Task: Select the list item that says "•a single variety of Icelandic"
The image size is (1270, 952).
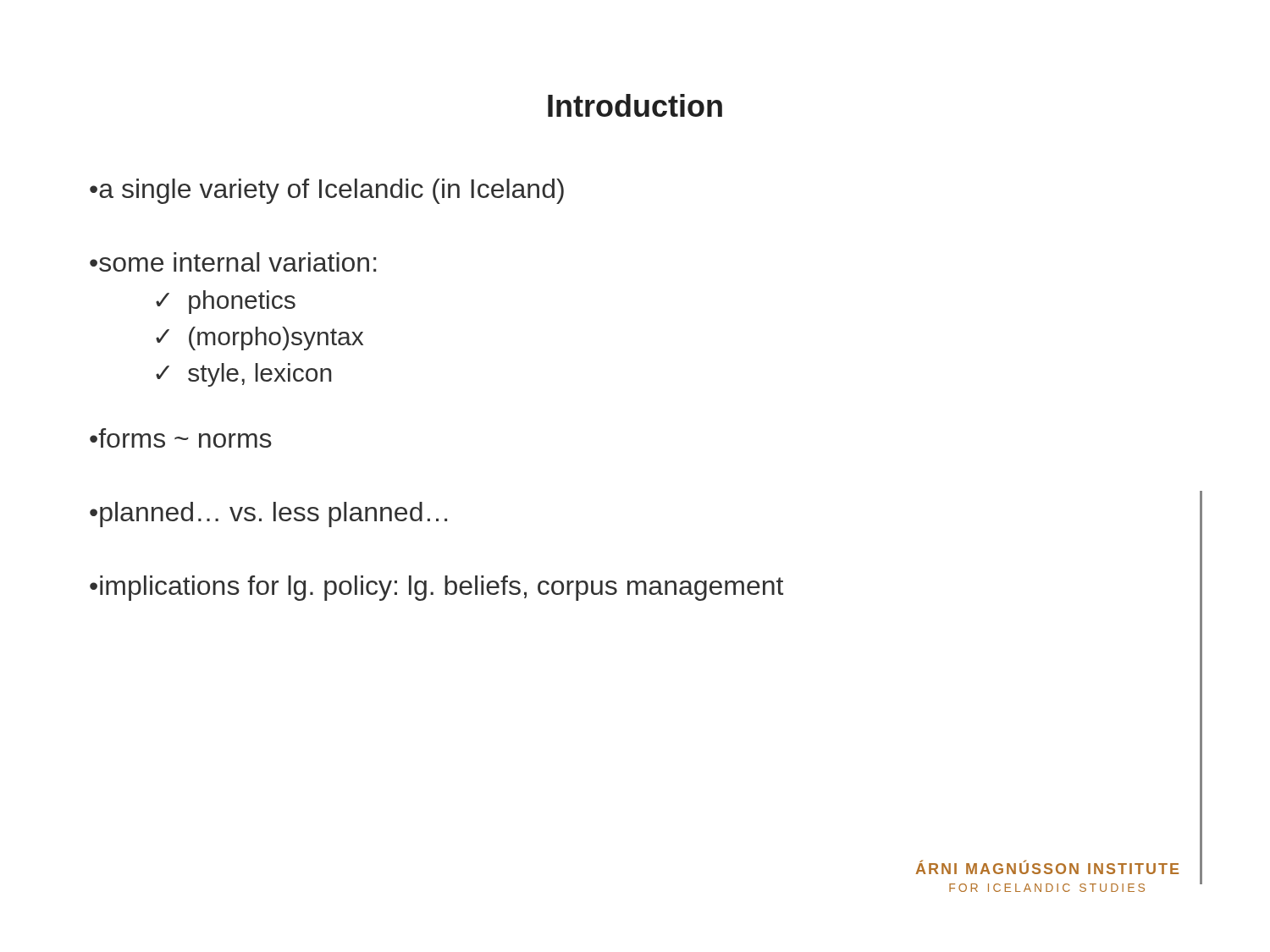Action: 327,189
